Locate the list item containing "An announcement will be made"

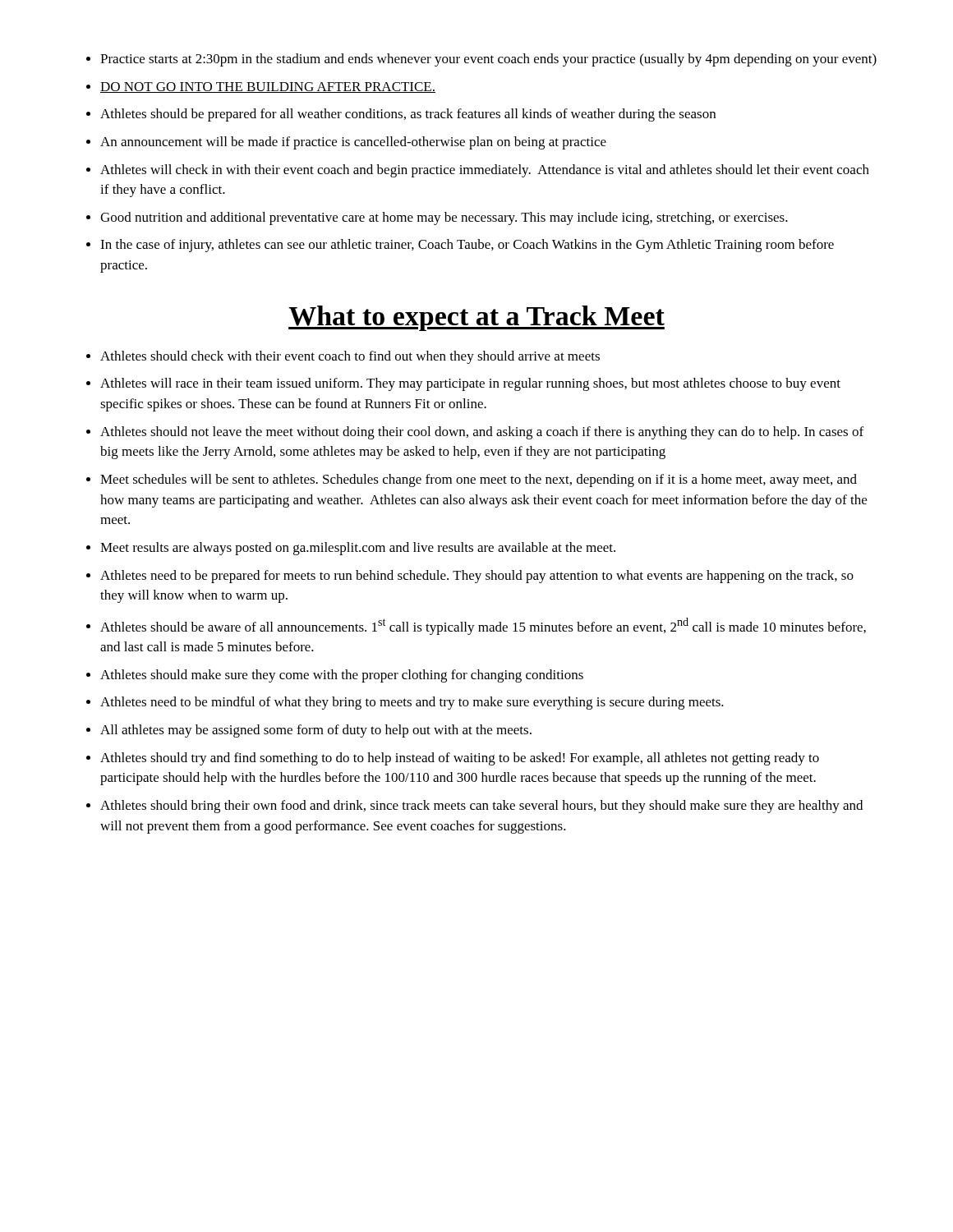353,142
